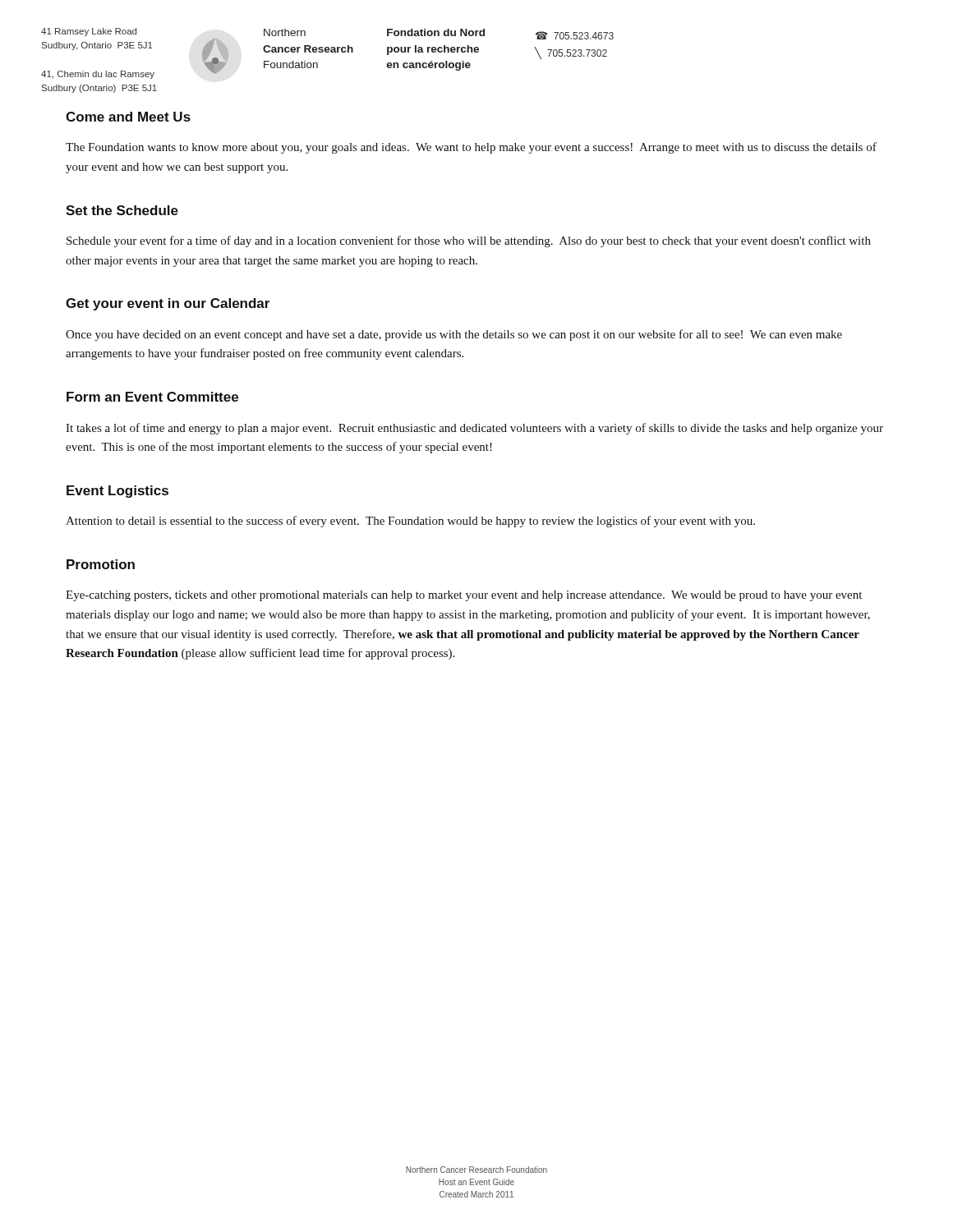Image resolution: width=953 pixels, height=1232 pixels.
Task: Find the block on this page that starts "It takes a"
Action: (474, 437)
